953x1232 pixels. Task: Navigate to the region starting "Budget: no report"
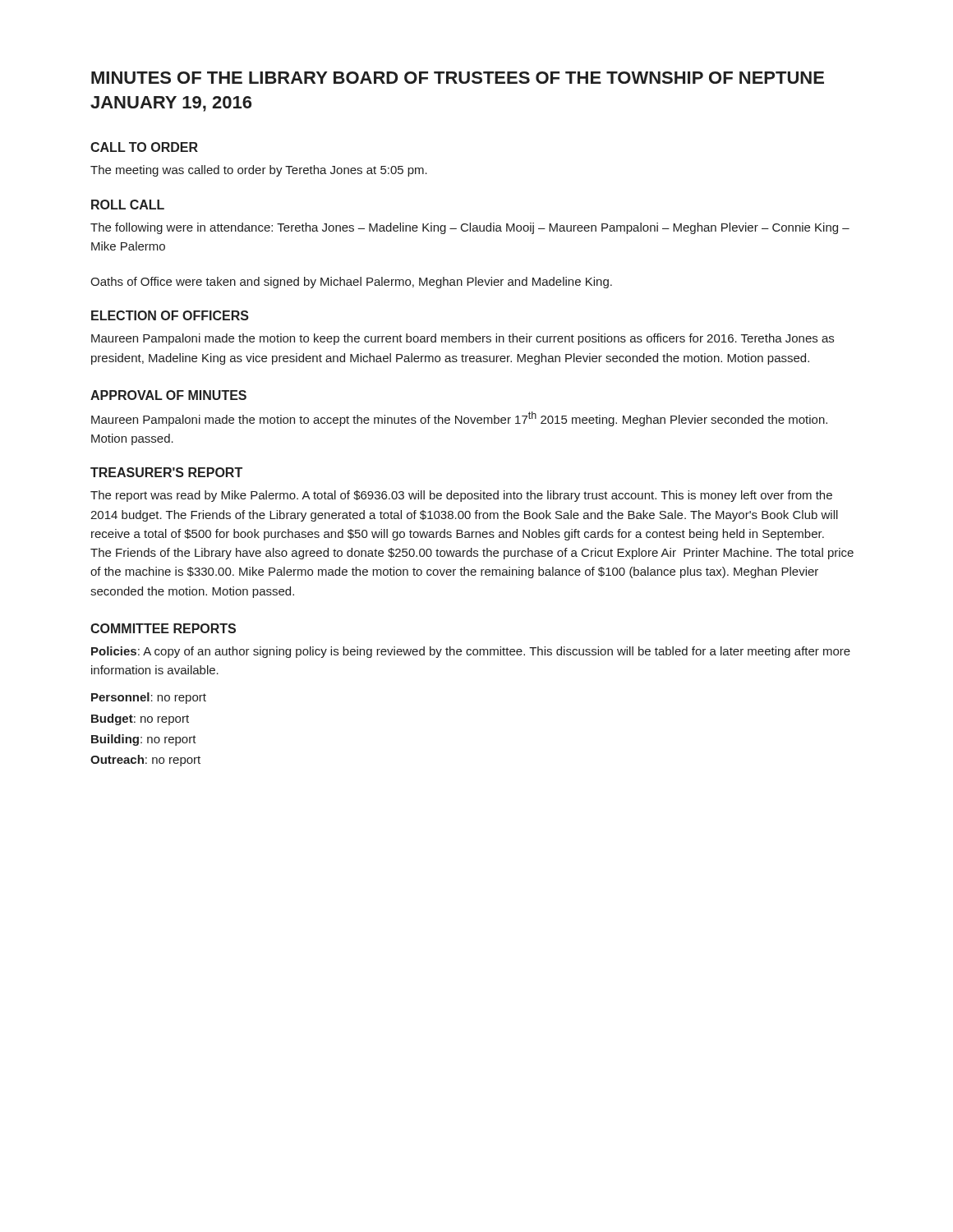(140, 718)
